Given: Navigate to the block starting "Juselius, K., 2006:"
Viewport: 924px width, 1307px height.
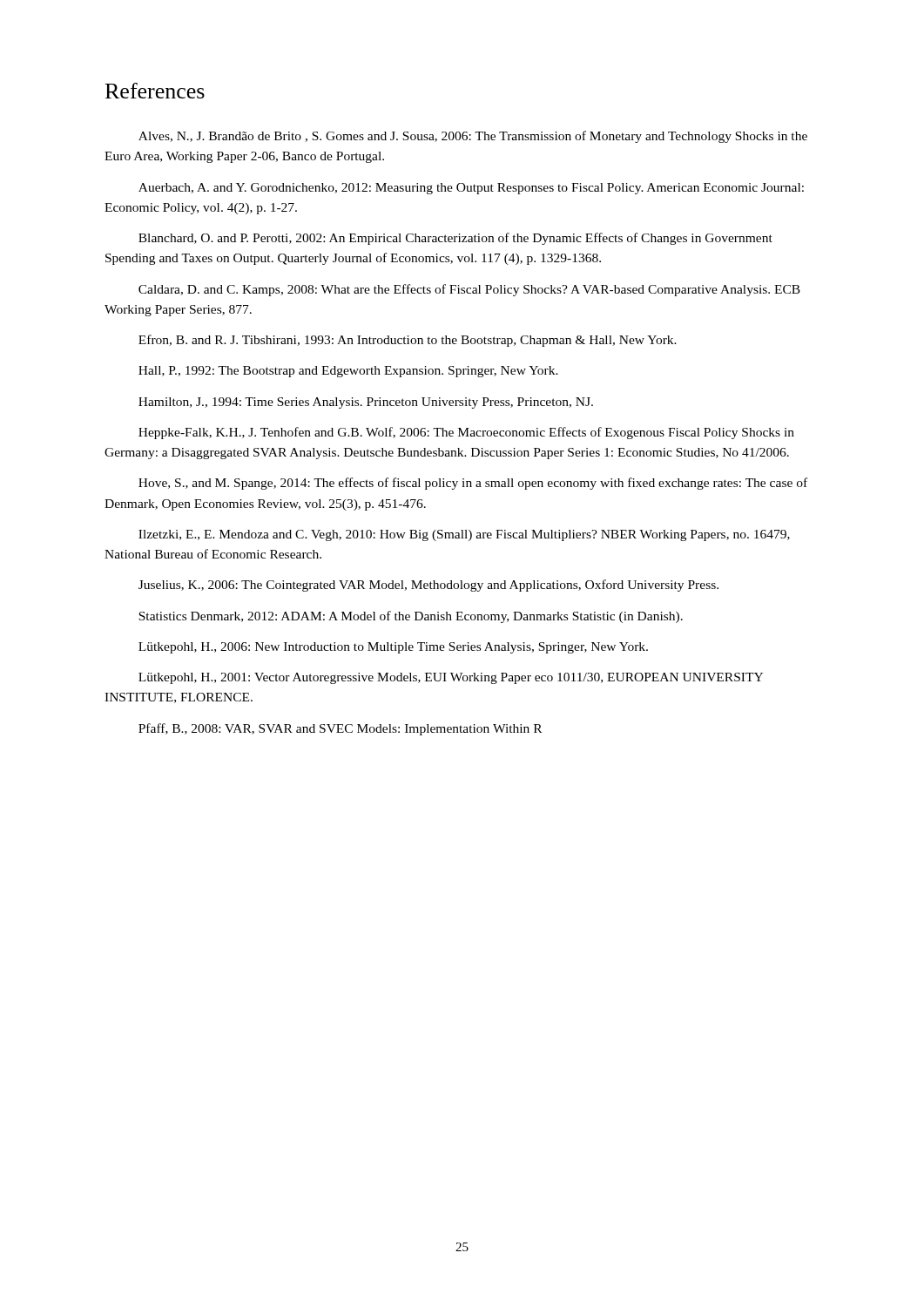Looking at the screenshot, I should tap(429, 584).
